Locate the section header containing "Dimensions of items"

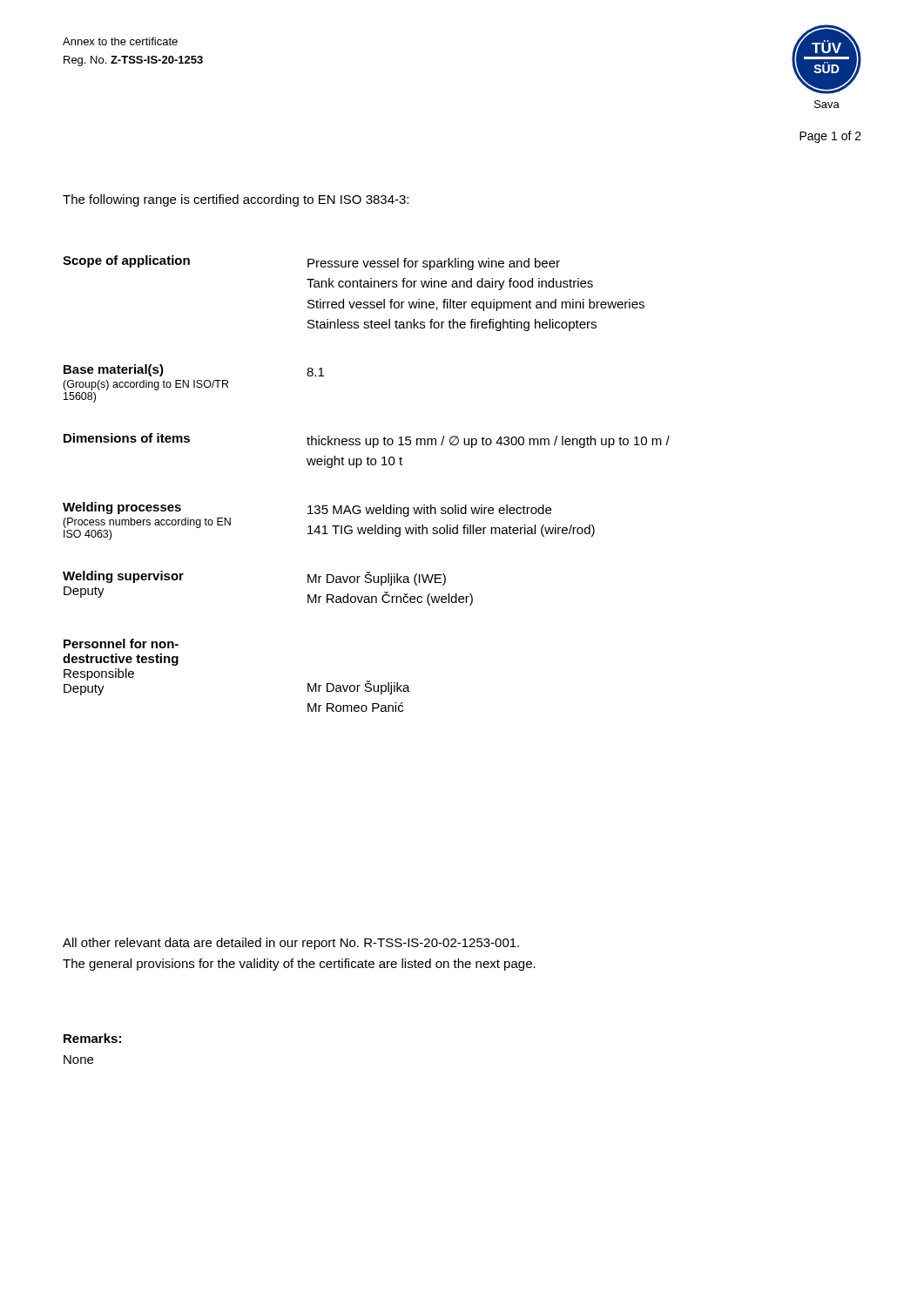pyautogui.click(x=127, y=438)
